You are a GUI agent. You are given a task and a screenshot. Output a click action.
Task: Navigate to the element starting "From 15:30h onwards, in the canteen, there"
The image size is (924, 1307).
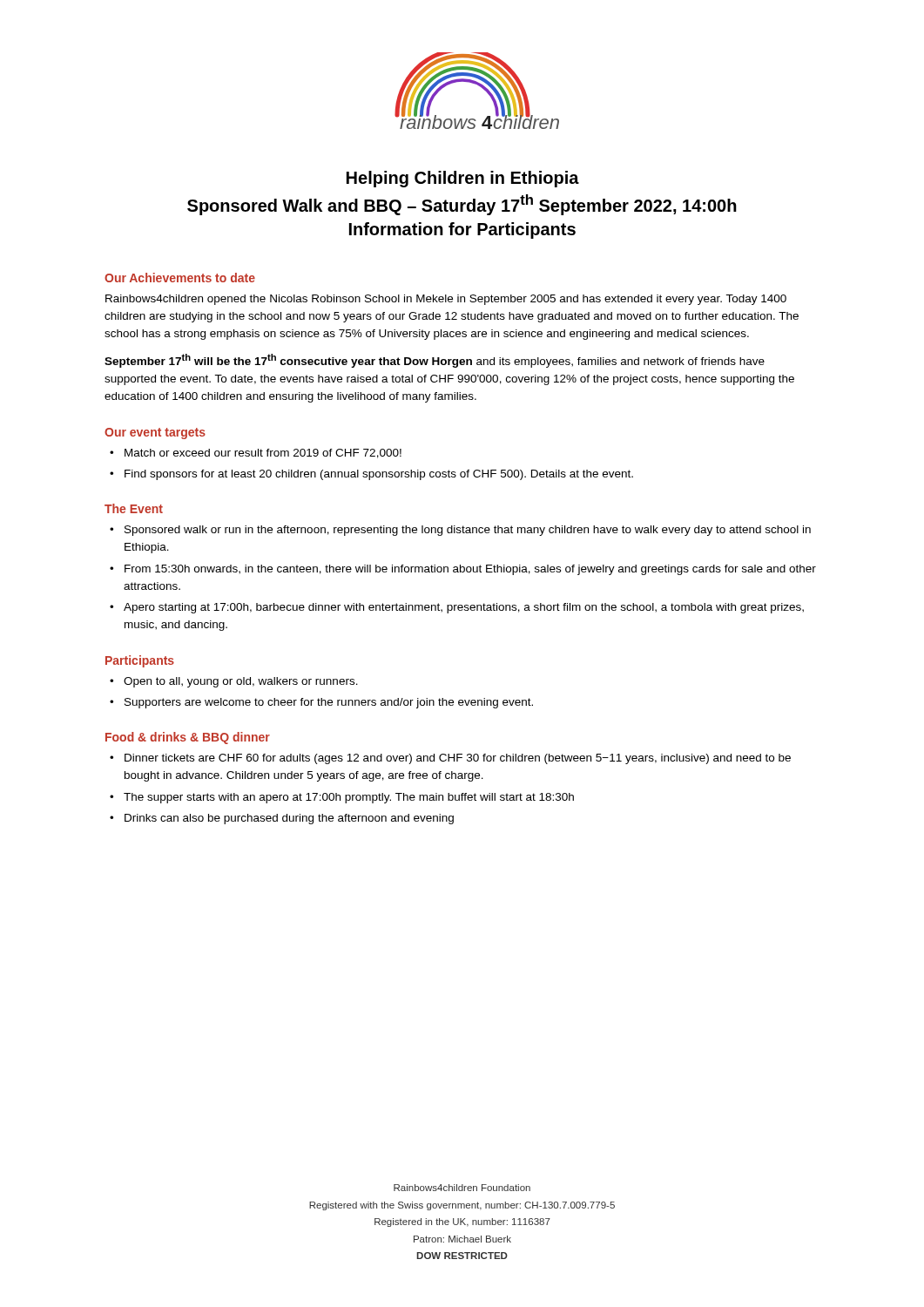click(x=470, y=577)
